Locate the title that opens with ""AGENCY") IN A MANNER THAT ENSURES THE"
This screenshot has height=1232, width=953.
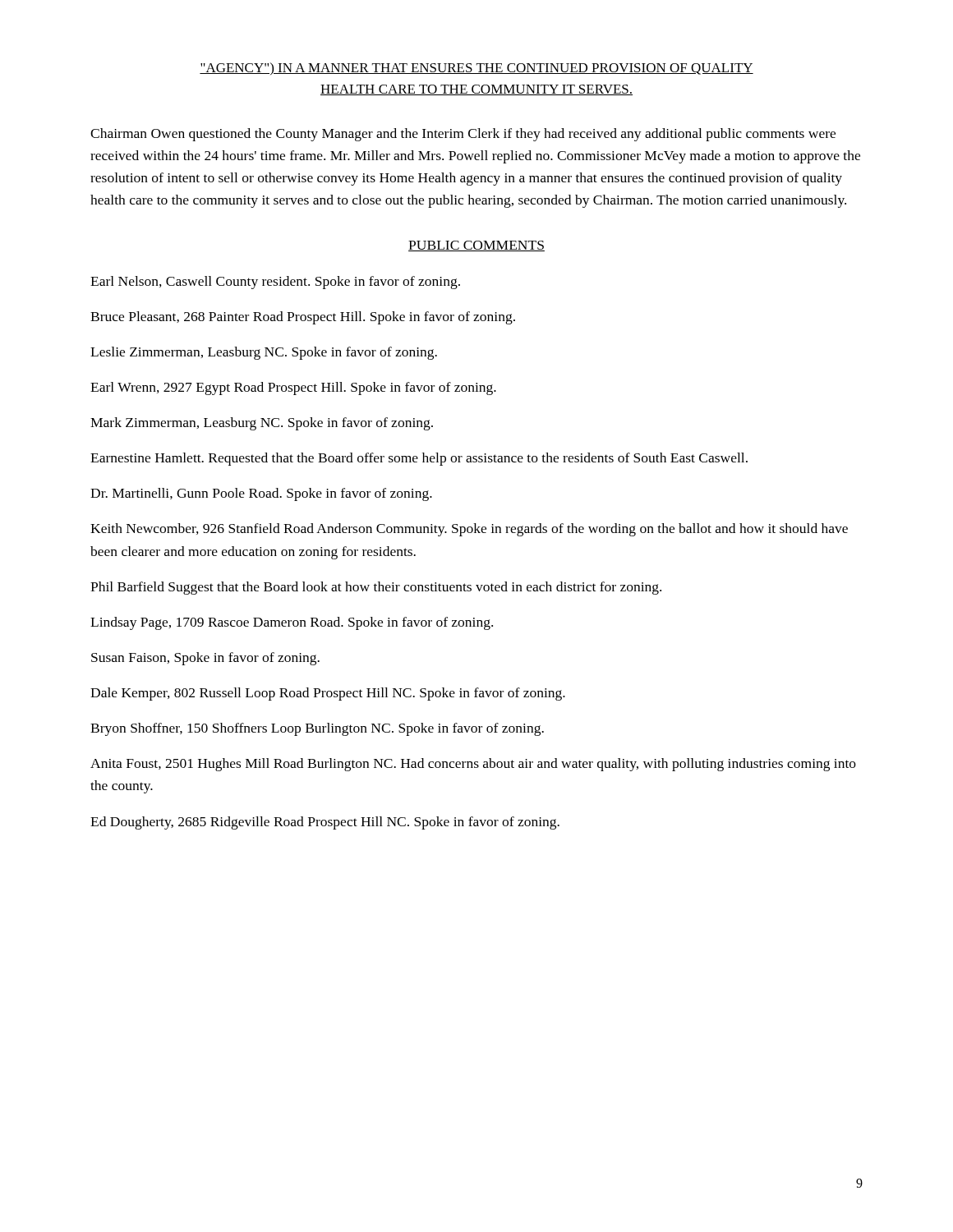(476, 78)
